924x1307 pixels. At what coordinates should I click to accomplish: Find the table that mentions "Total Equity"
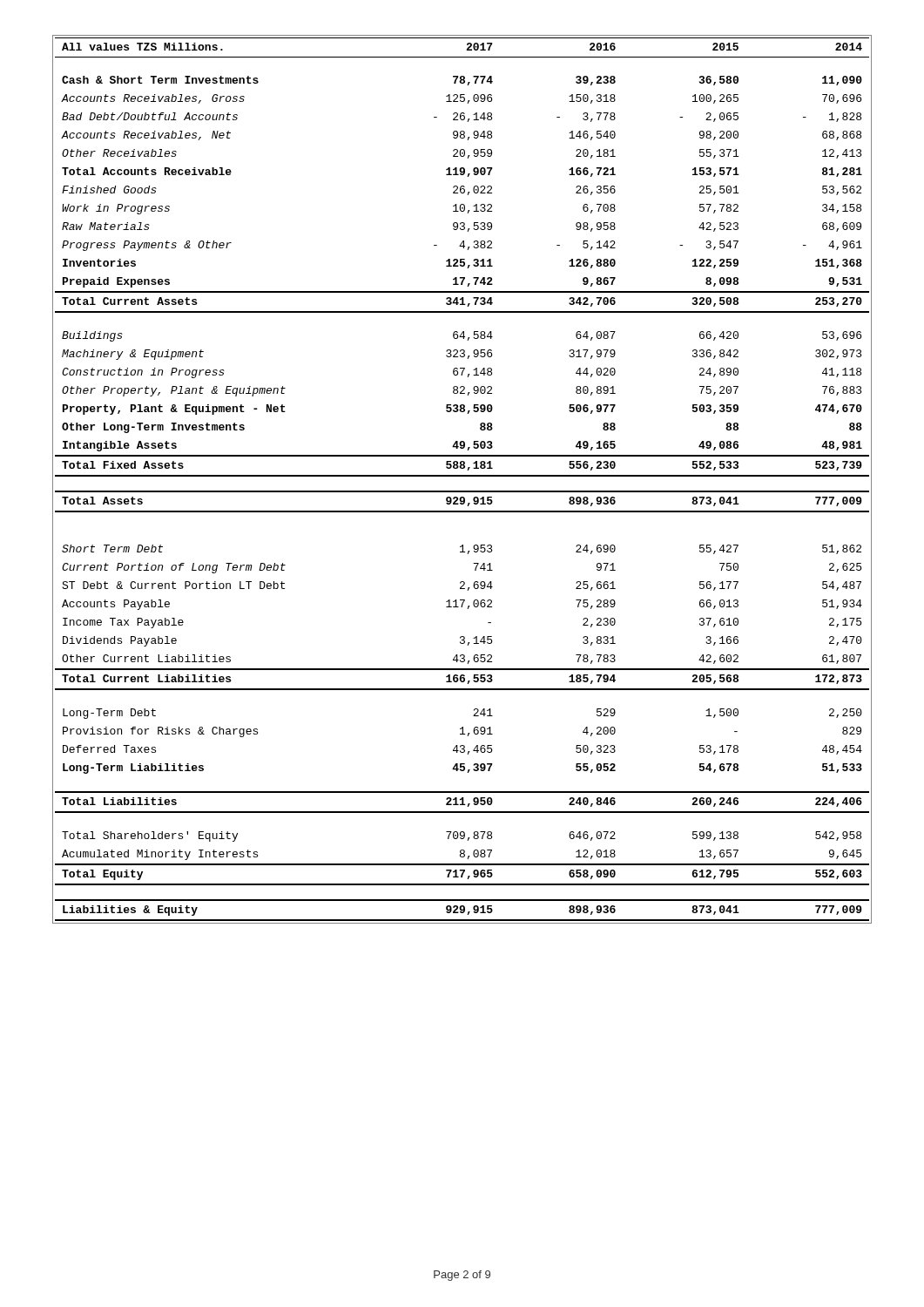tap(462, 479)
